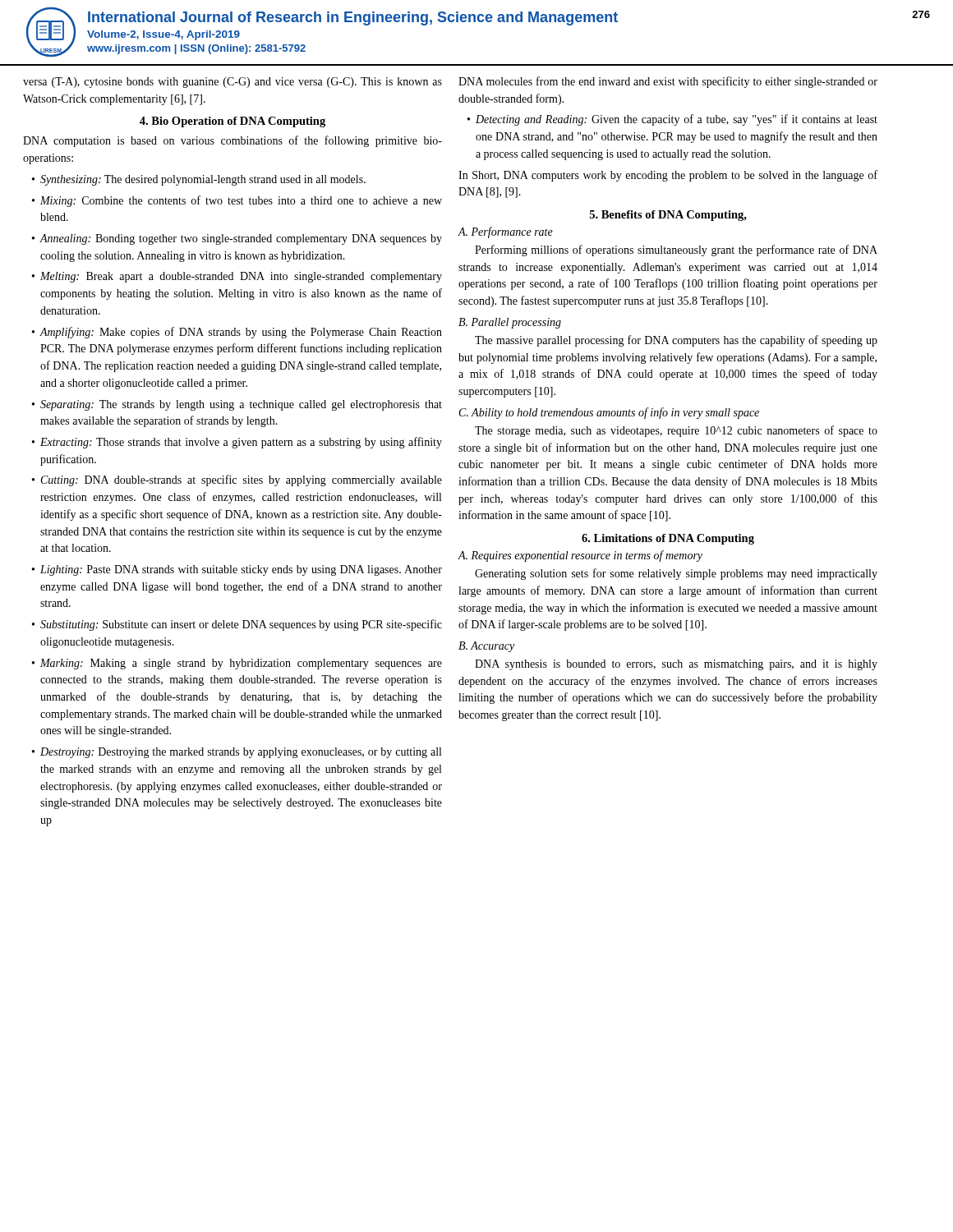Select the region starting "• Destroying: Destroying"
Viewport: 953px width, 1232px height.
click(237, 787)
